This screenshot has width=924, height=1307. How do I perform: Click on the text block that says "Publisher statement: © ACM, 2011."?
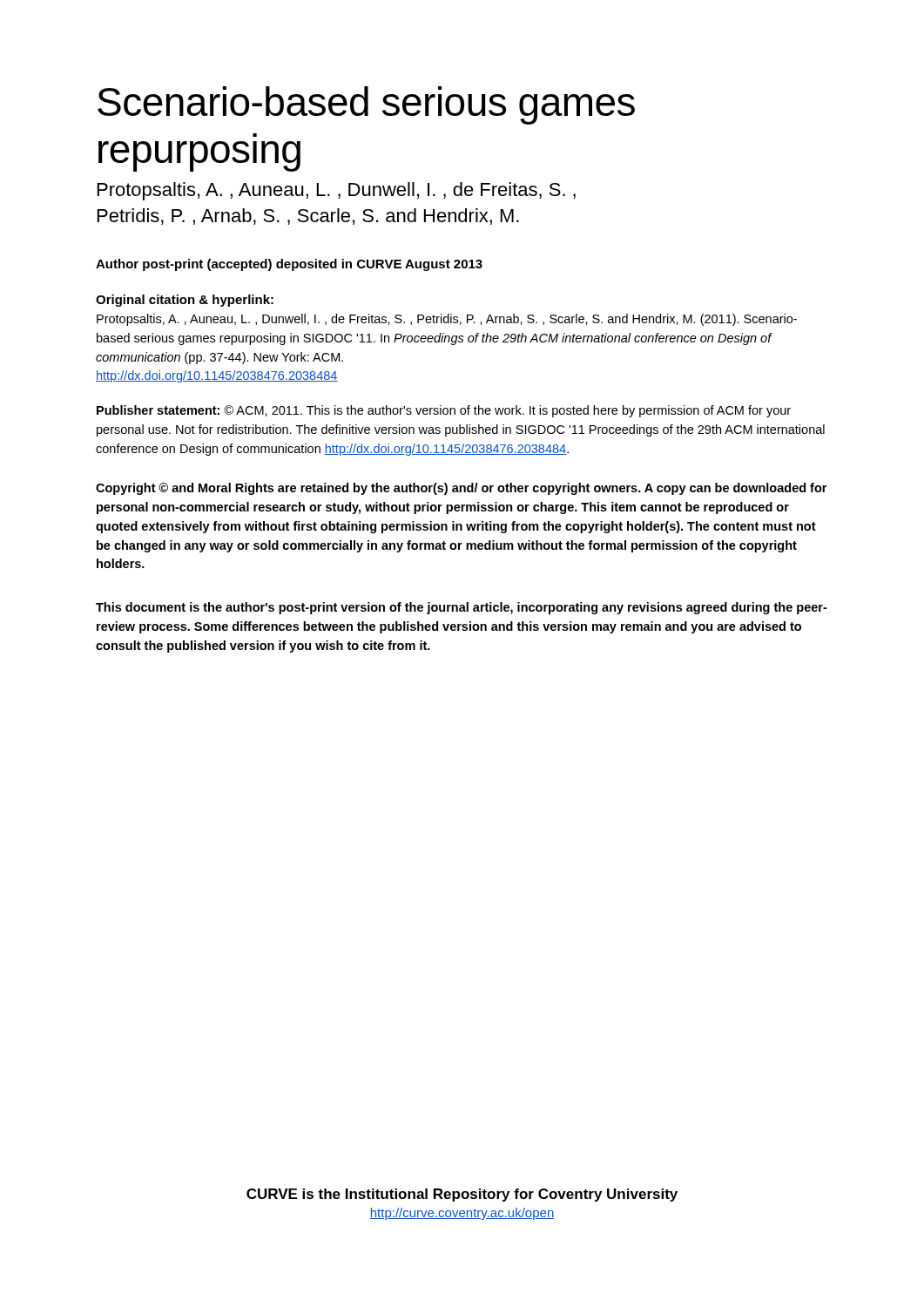coord(460,429)
